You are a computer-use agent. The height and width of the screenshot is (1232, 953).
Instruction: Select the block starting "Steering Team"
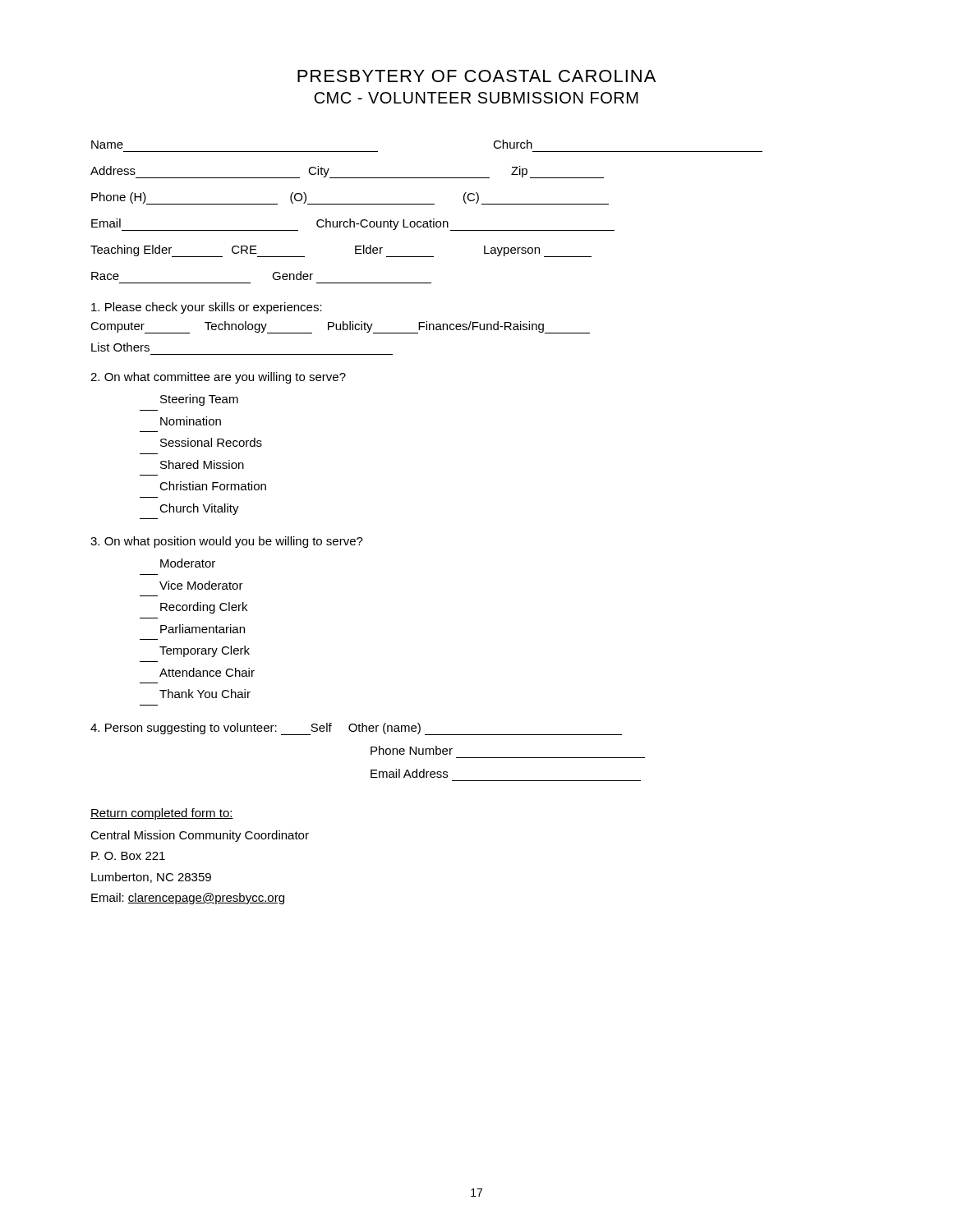tap(189, 399)
